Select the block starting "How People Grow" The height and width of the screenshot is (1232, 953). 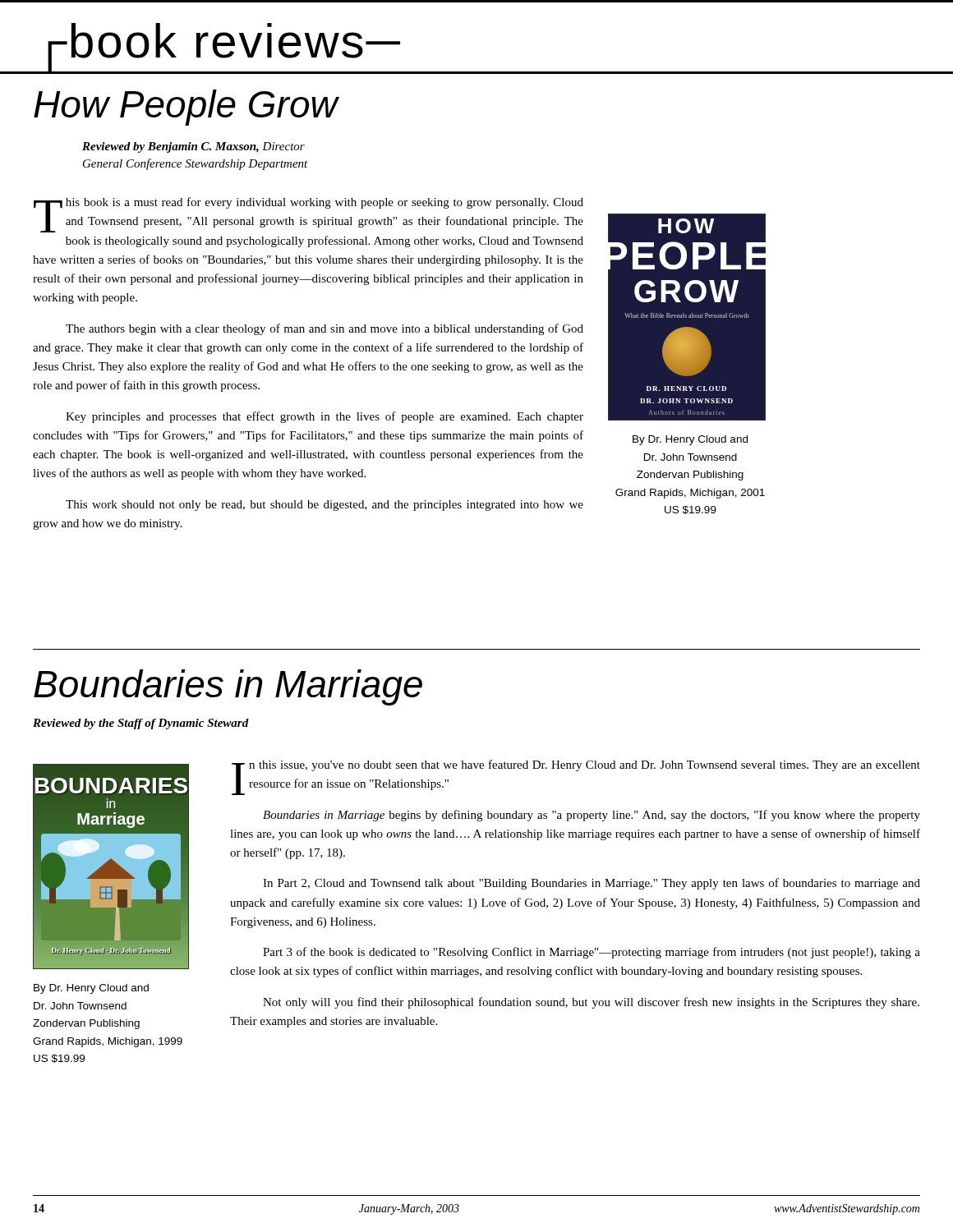coord(312,105)
